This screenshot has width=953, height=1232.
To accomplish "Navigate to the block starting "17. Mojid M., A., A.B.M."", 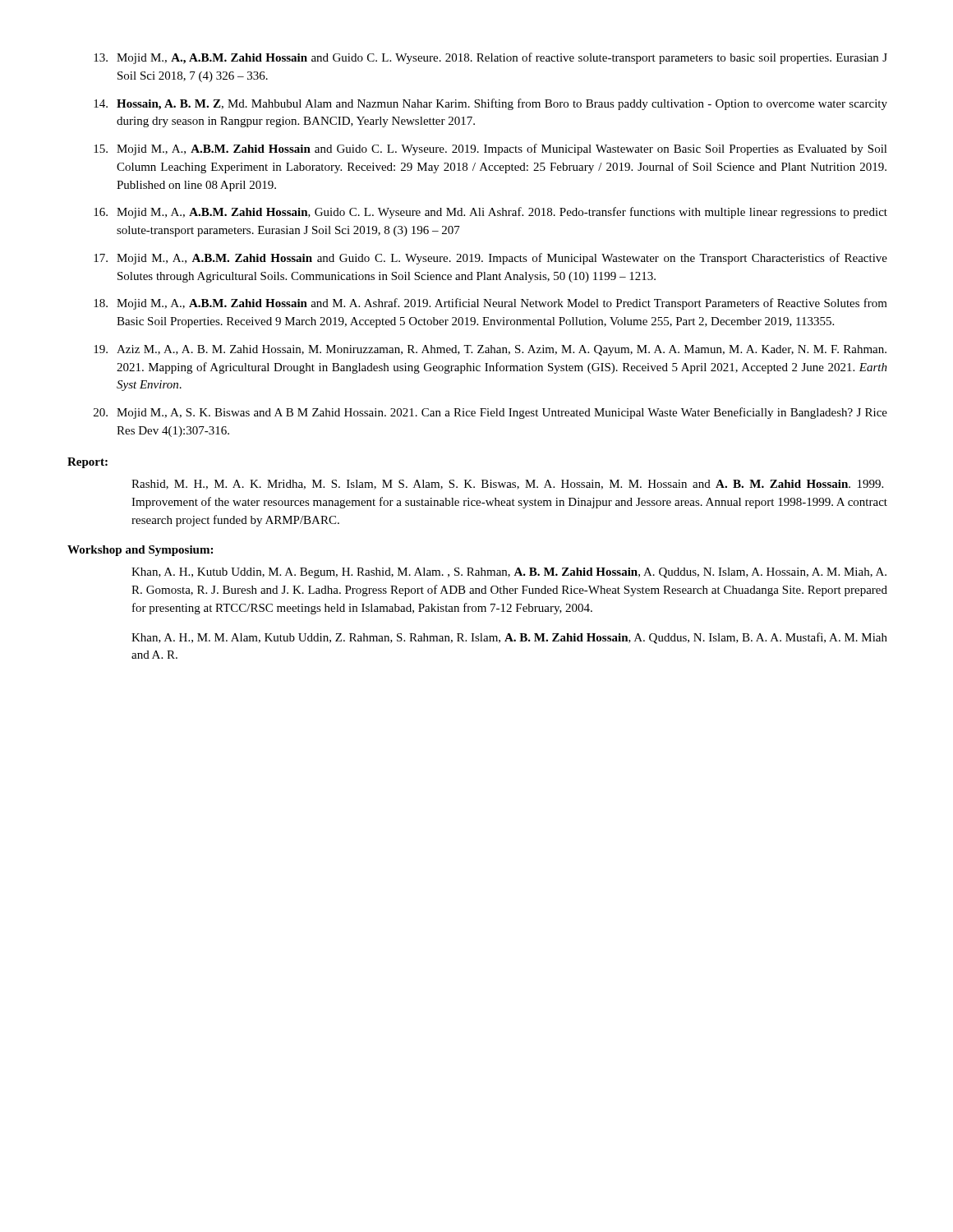I will point(476,267).
